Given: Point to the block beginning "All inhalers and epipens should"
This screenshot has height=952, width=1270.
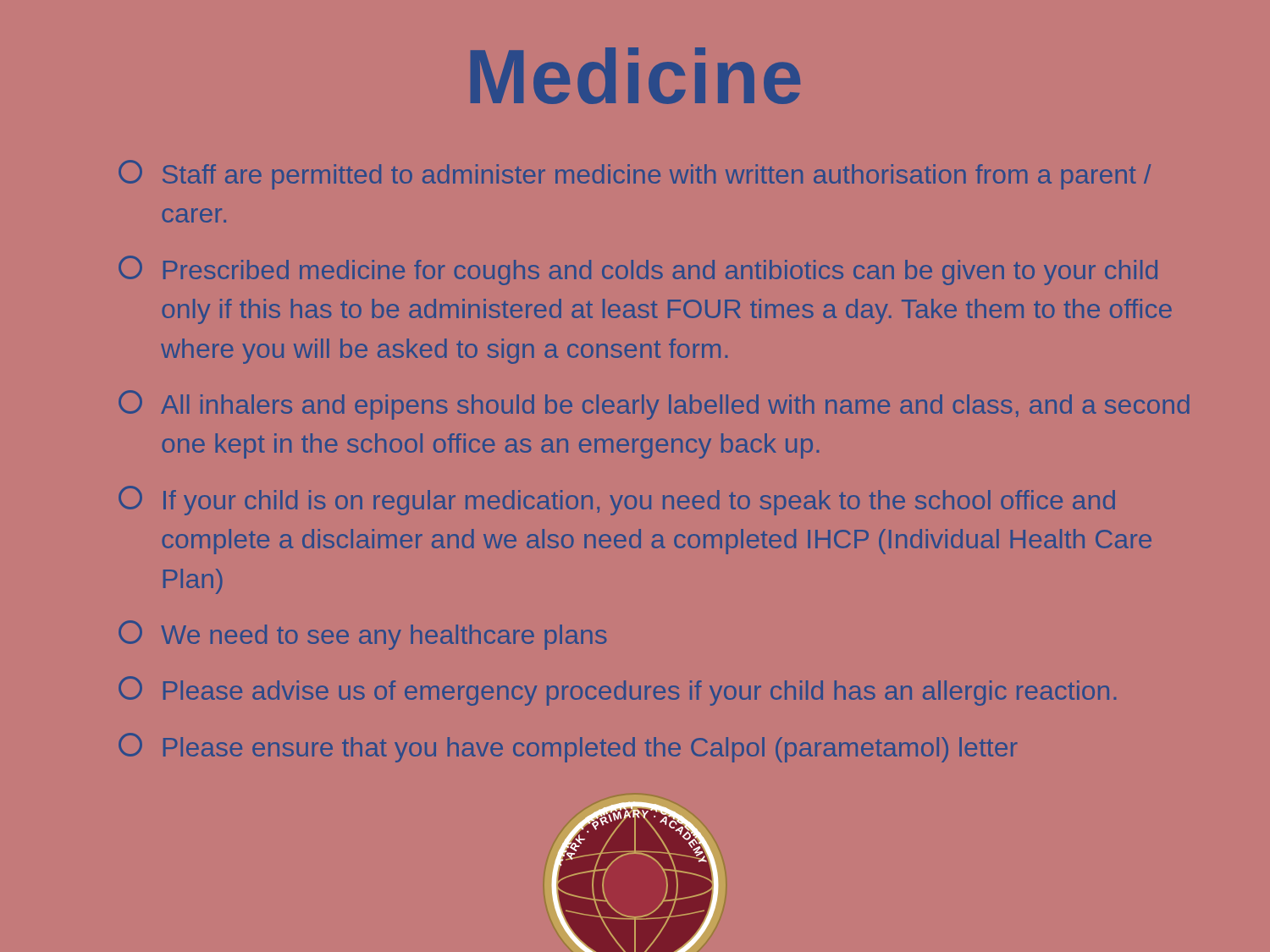Looking at the screenshot, I should [x=660, y=424].
